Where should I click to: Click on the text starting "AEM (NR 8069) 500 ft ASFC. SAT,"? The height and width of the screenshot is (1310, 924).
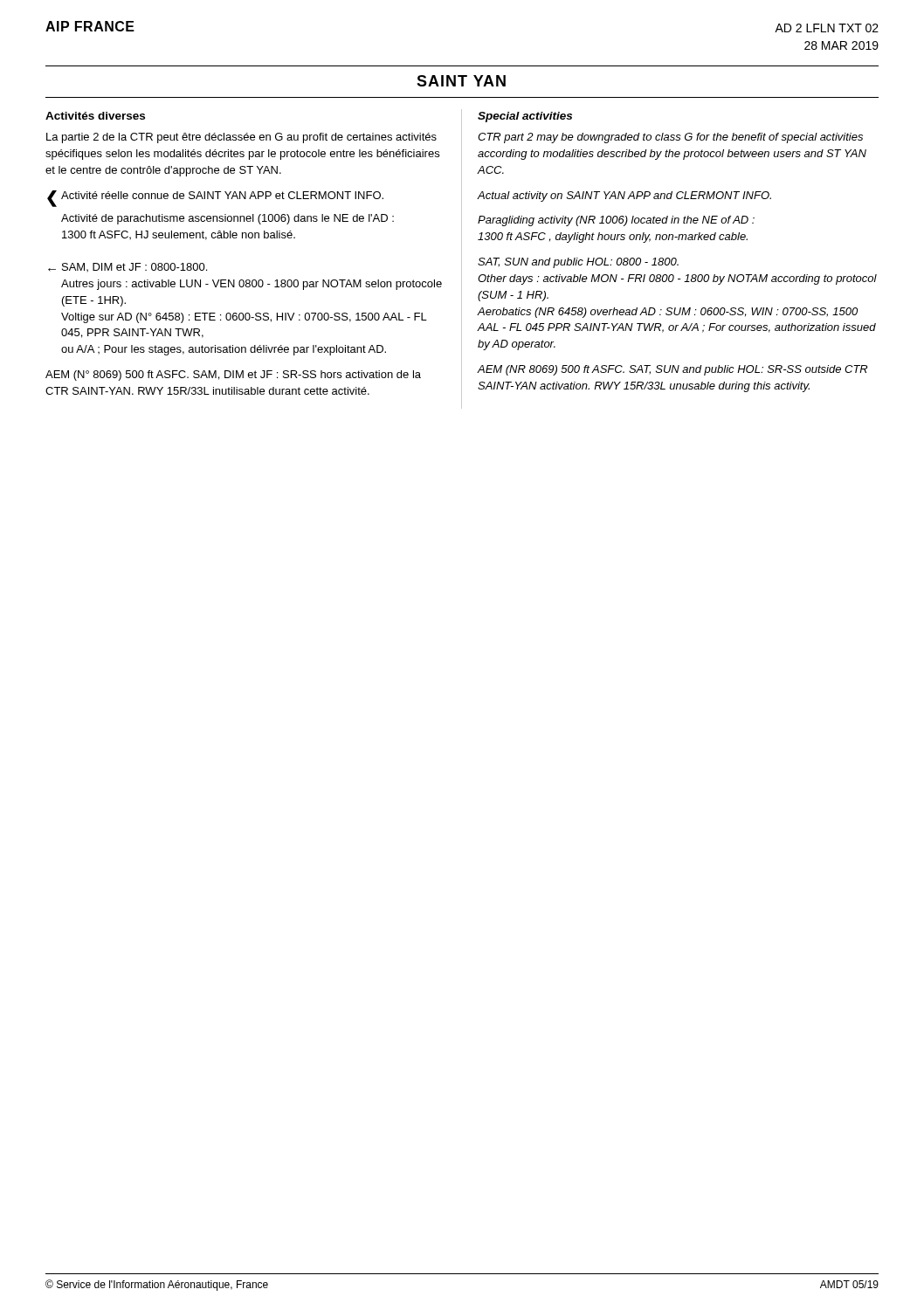coord(673,377)
